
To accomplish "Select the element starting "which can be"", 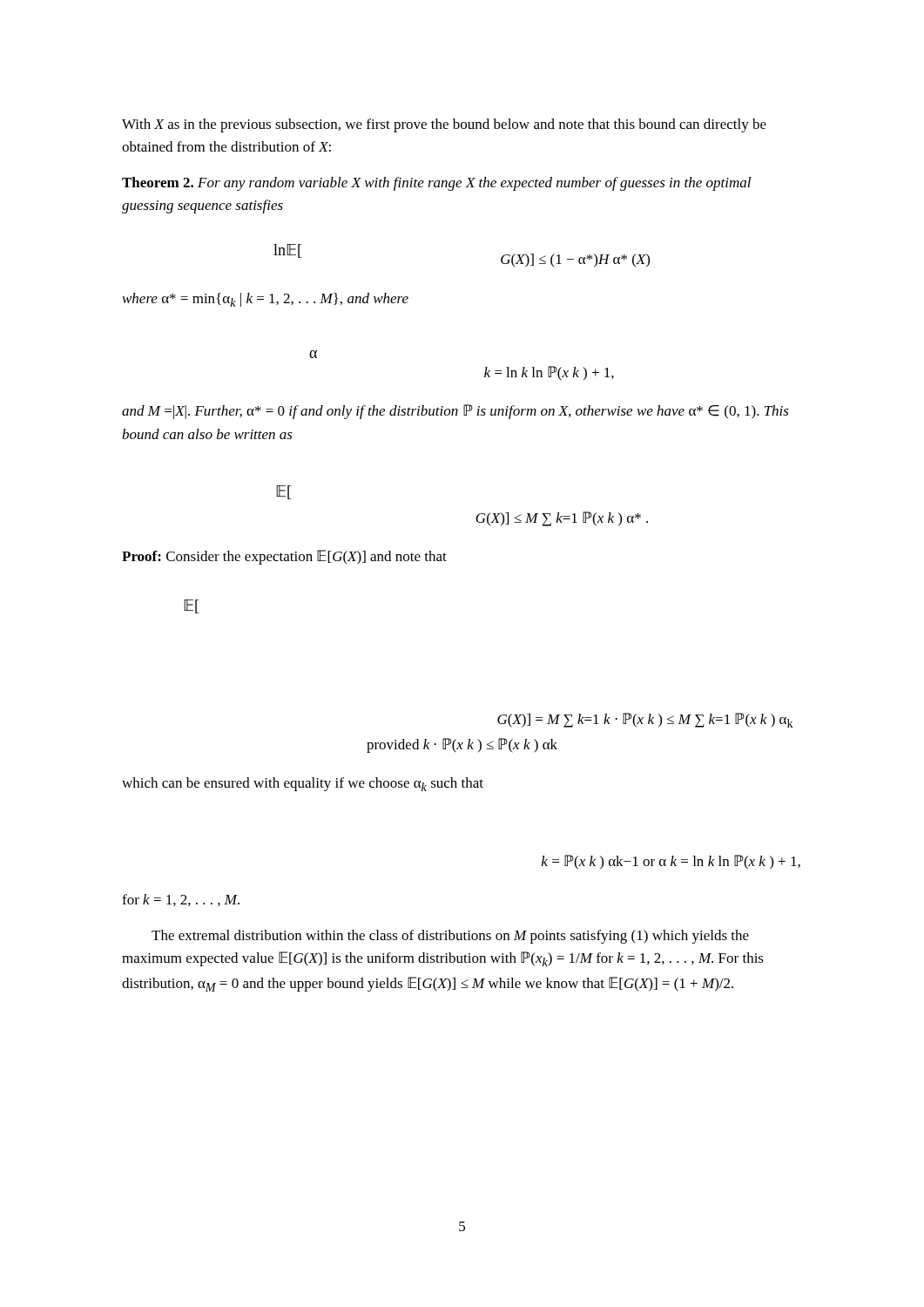I will (303, 784).
